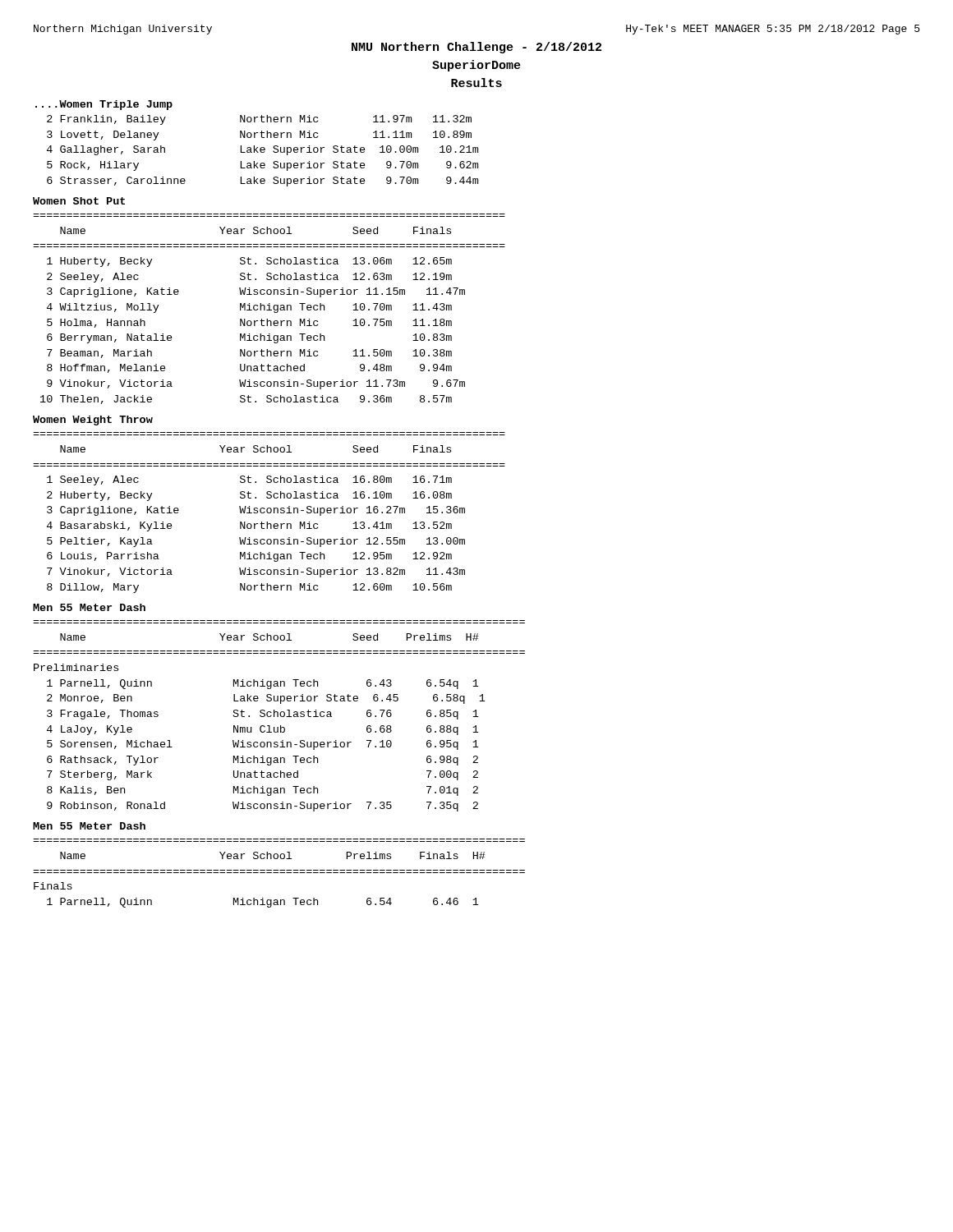This screenshot has height=1232, width=953.
Task: Click the title
Action: click(x=476, y=66)
